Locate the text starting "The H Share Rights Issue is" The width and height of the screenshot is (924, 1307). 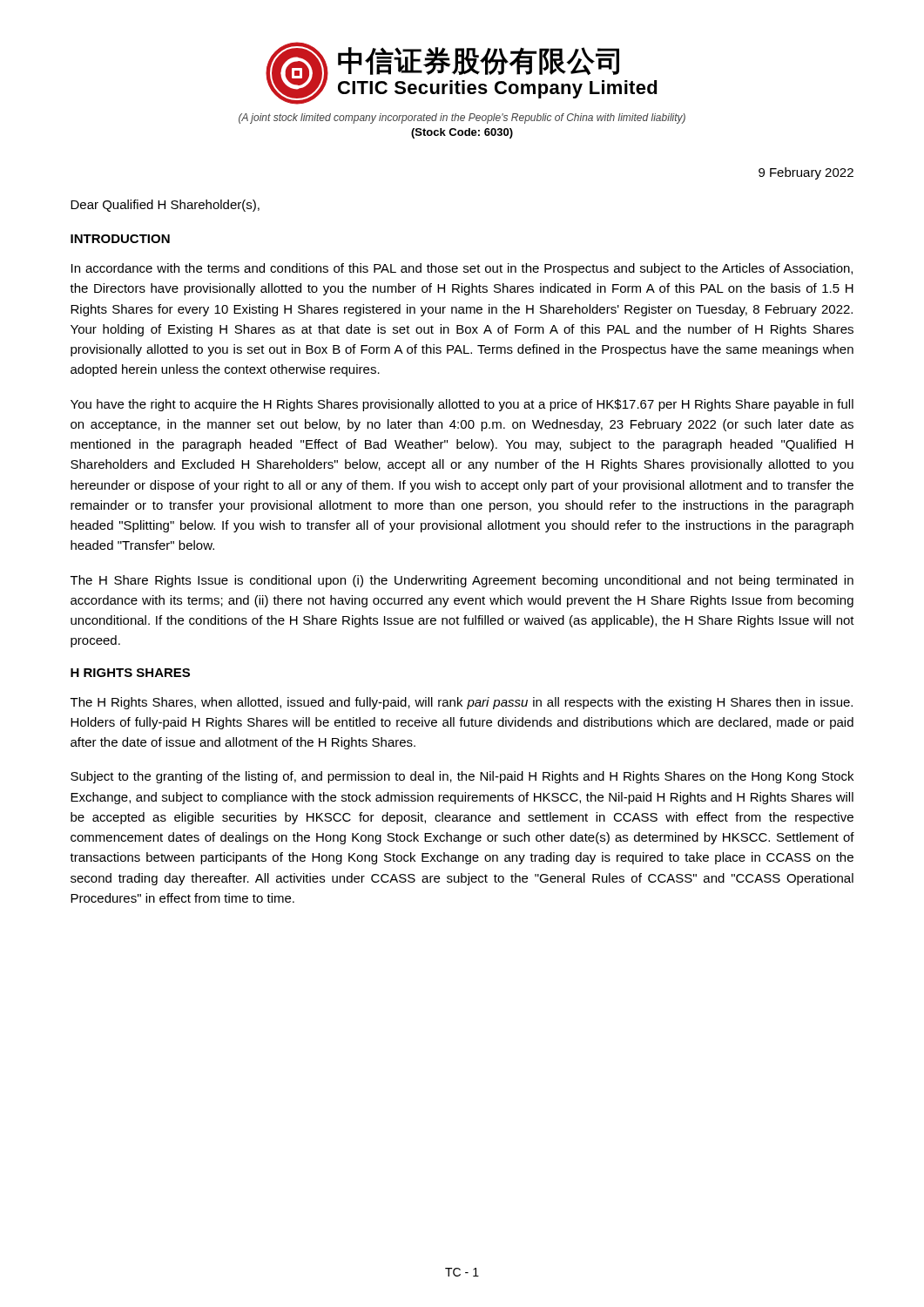462,610
